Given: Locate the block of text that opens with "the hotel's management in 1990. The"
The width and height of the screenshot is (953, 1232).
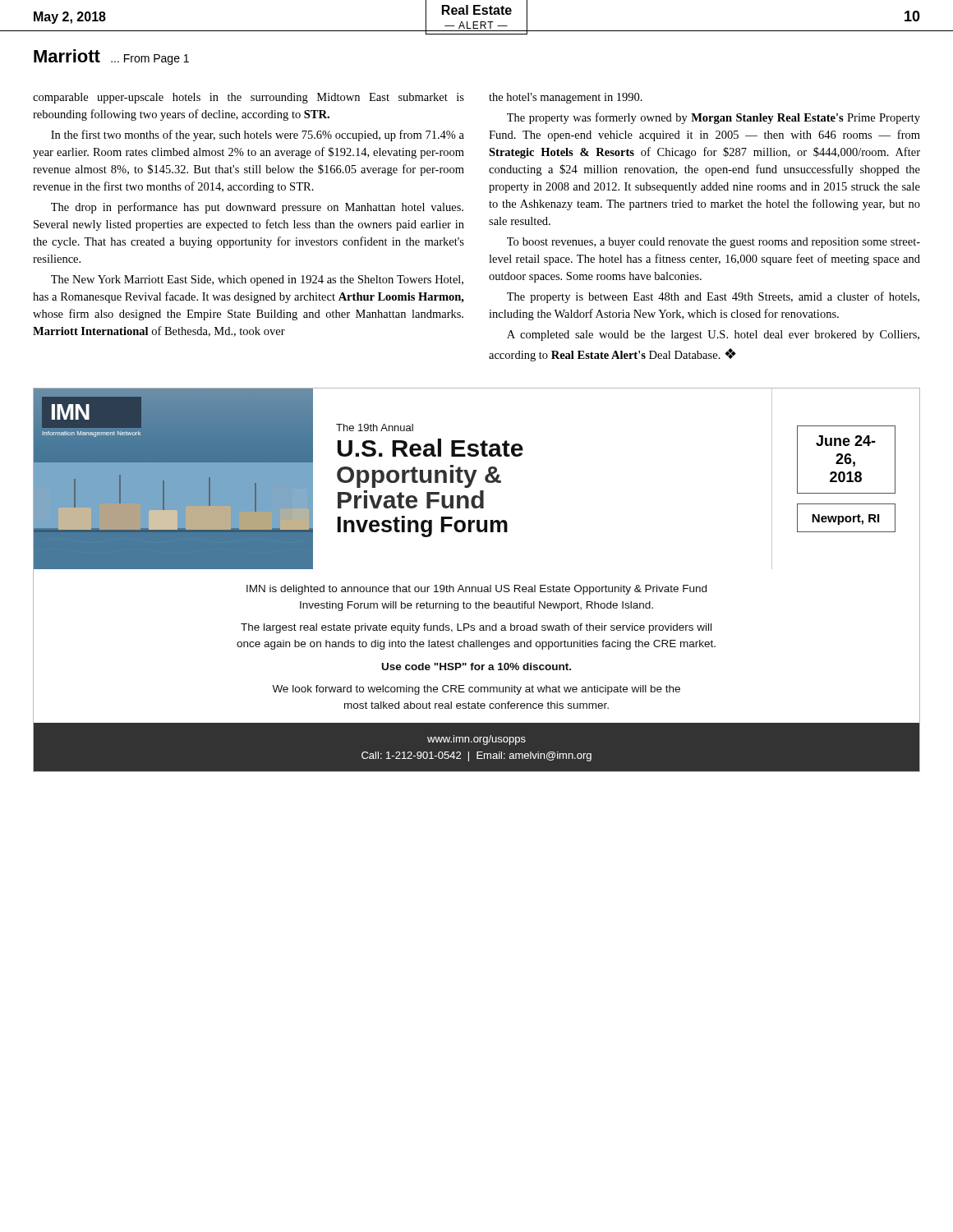Looking at the screenshot, I should 704,227.
